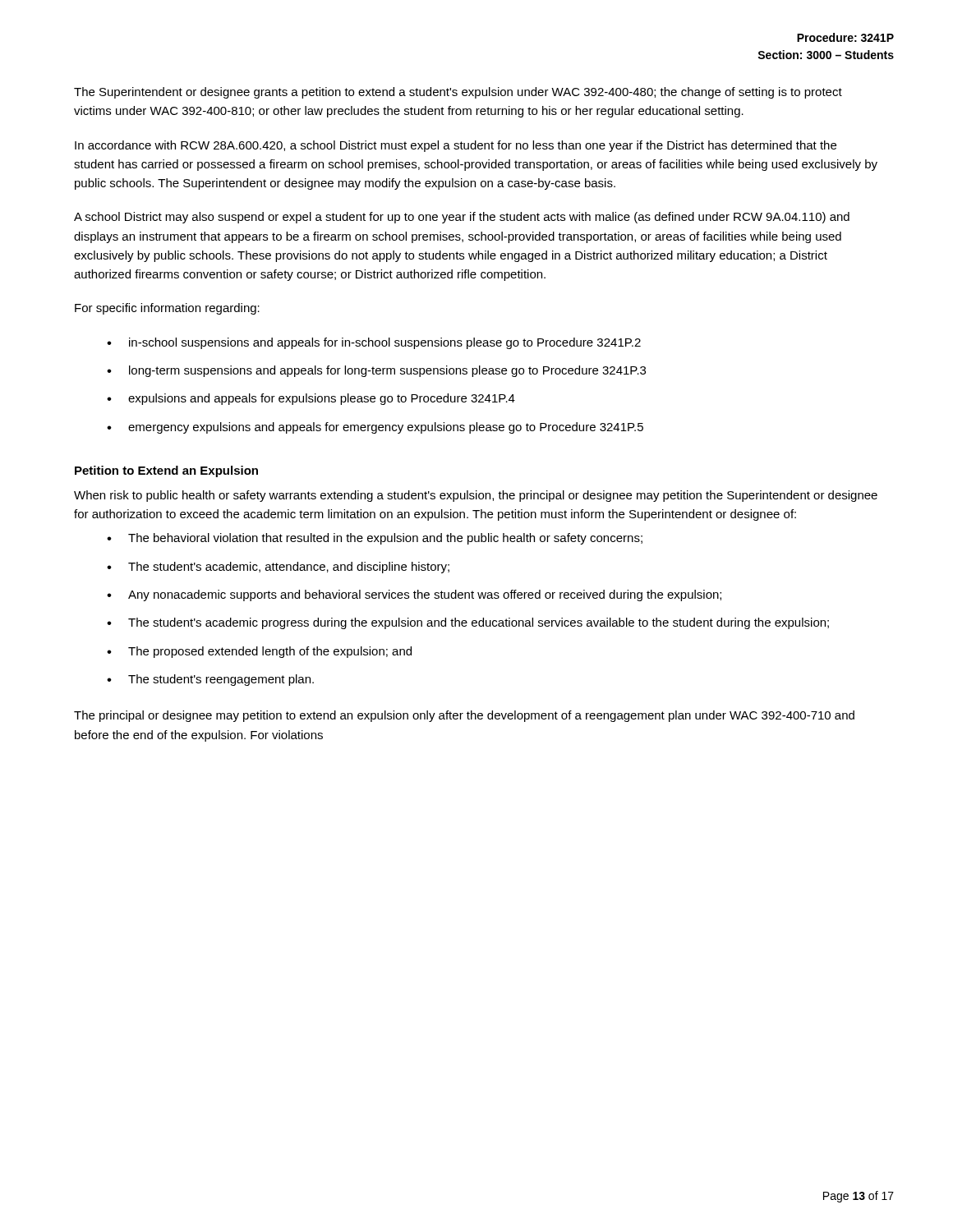Locate the list item containing "• The student's academic progress during"
Viewport: 953px width, 1232px height.
click(468, 624)
